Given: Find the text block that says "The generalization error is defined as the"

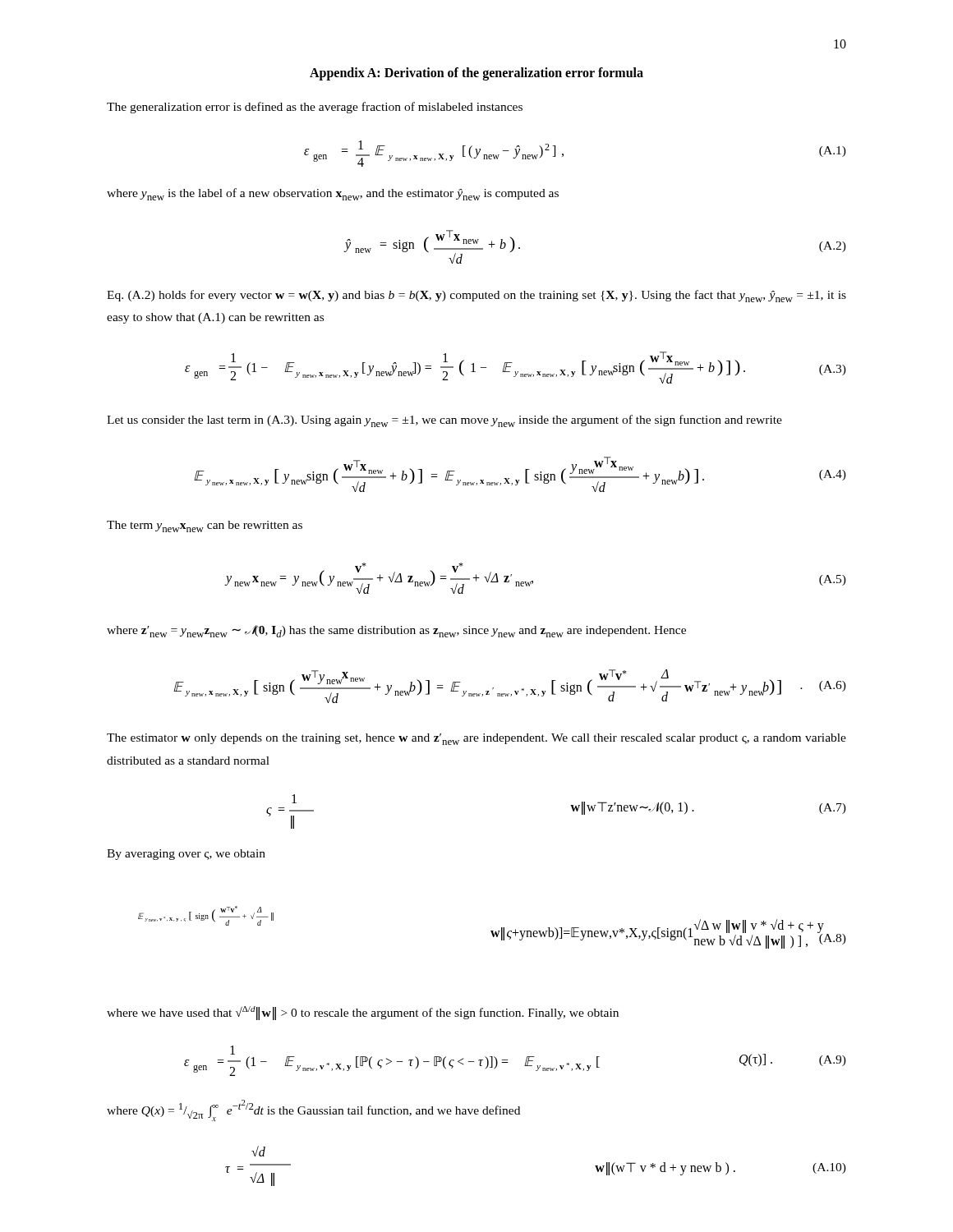Looking at the screenshot, I should pos(315,106).
